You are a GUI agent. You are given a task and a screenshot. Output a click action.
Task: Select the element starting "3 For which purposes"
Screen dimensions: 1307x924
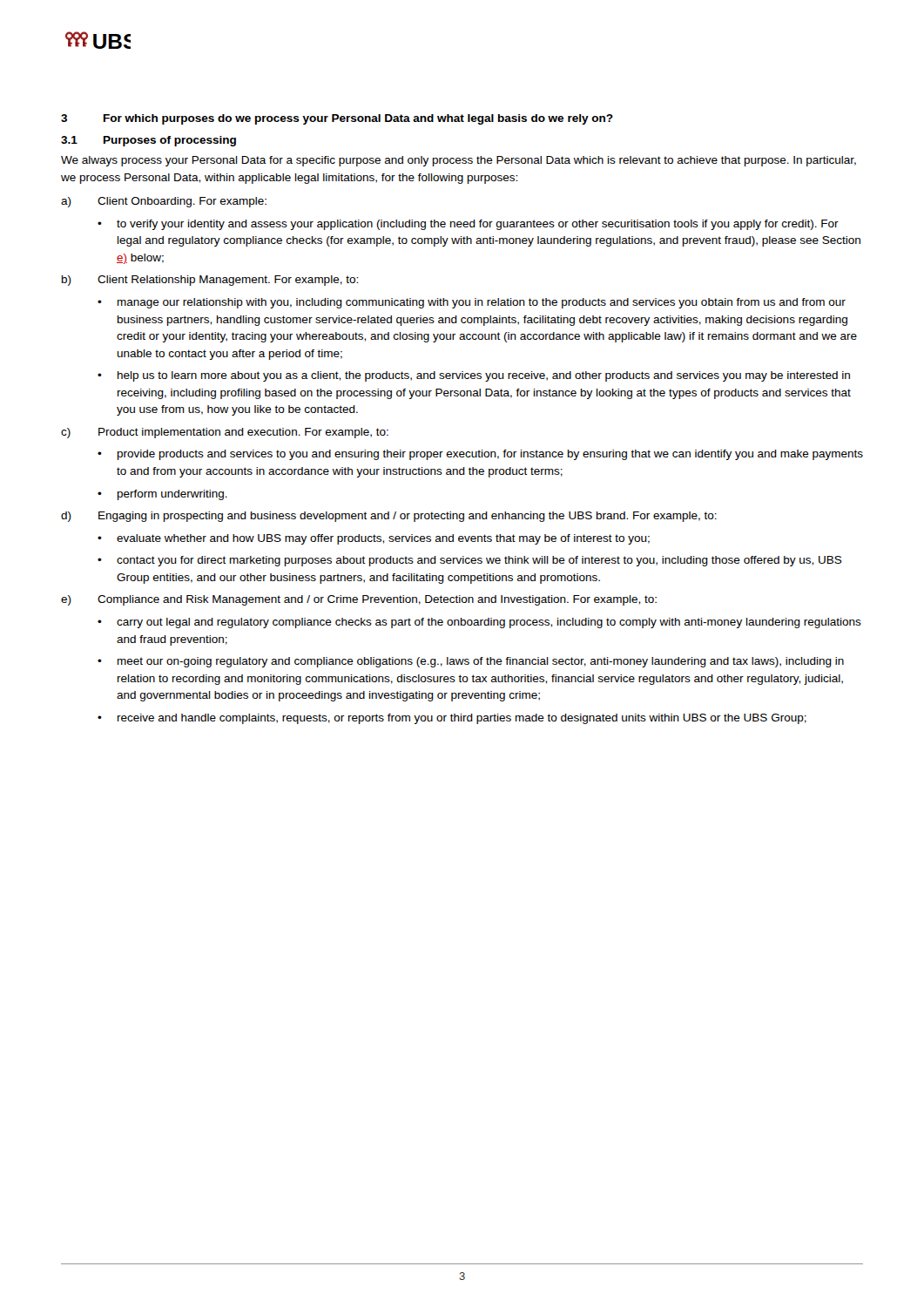(x=337, y=118)
